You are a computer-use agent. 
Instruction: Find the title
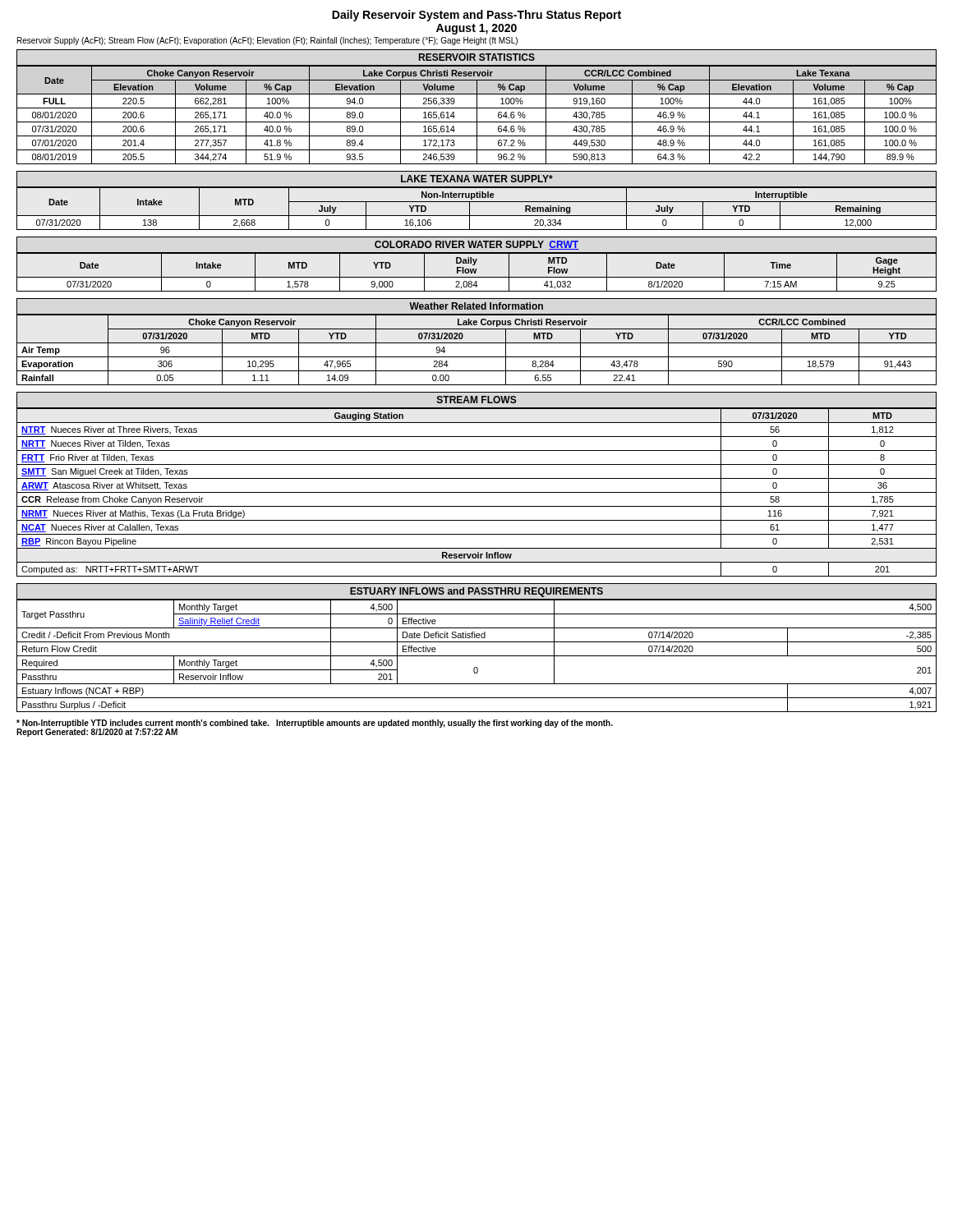pos(476,21)
